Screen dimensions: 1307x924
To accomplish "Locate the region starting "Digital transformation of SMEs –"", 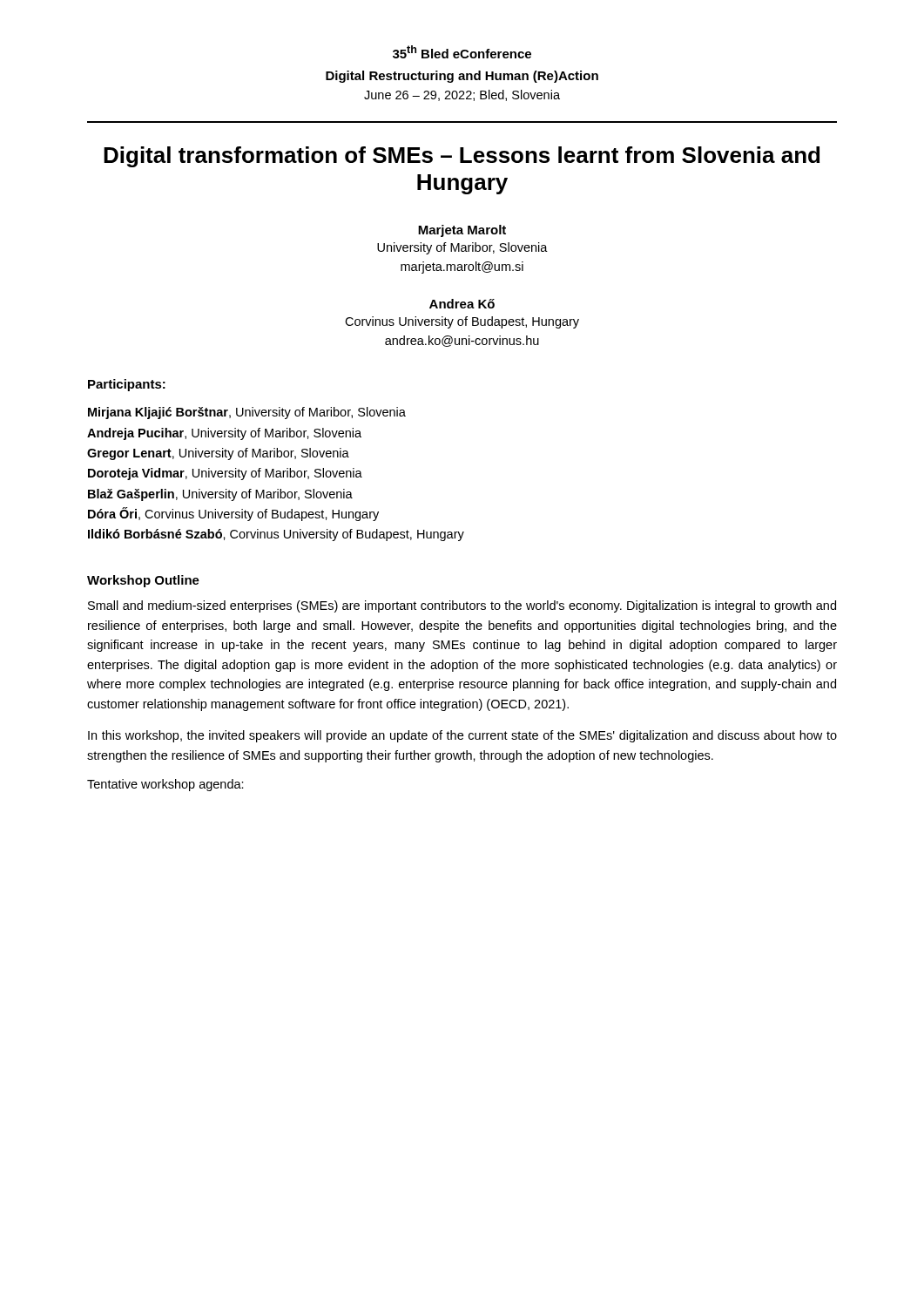I will 462,169.
